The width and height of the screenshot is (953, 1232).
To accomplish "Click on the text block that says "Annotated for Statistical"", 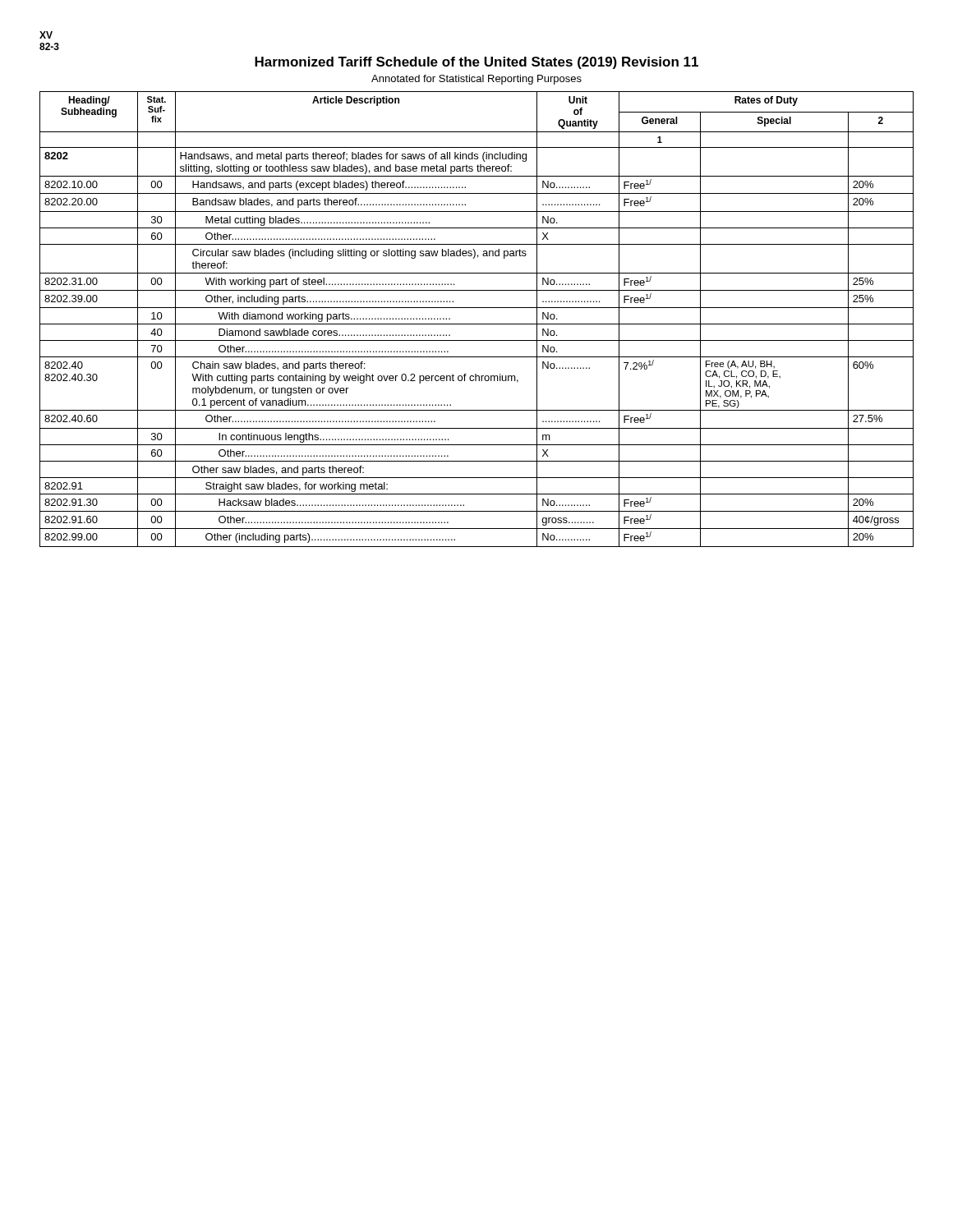I will tap(476, 78).
